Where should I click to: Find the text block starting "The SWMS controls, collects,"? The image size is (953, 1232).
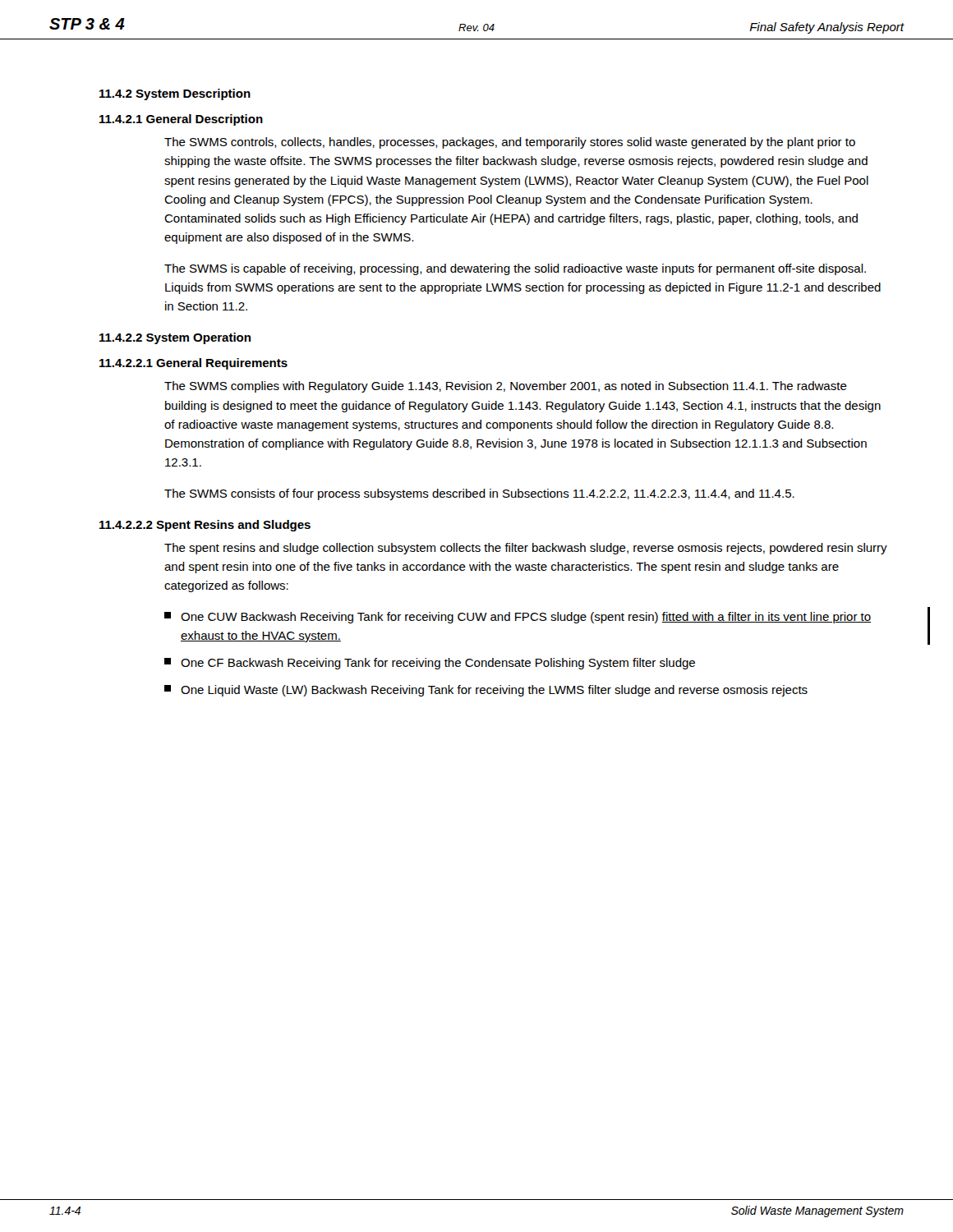point(516,189)
